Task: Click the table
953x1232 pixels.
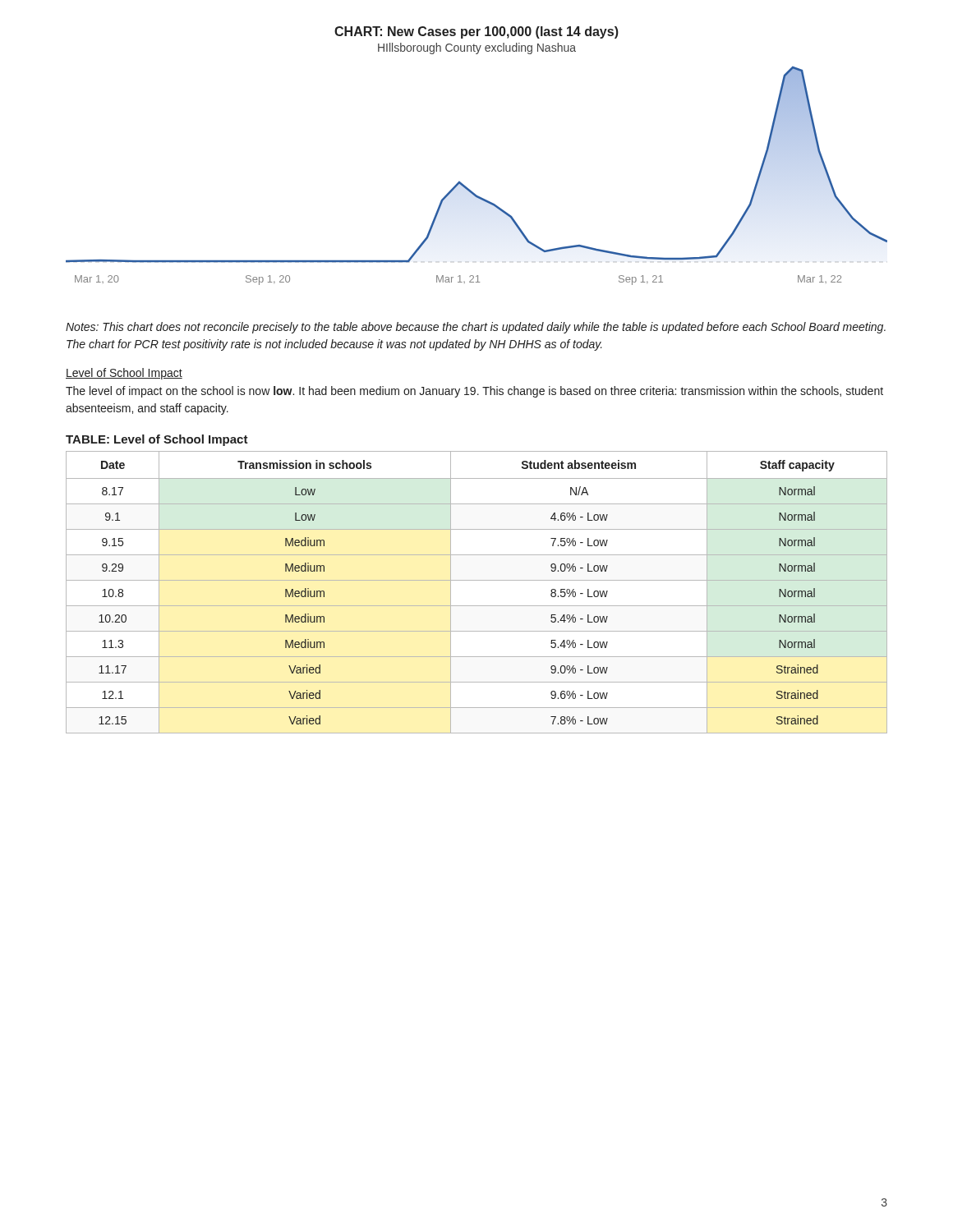Action: (x=476, y=583)
